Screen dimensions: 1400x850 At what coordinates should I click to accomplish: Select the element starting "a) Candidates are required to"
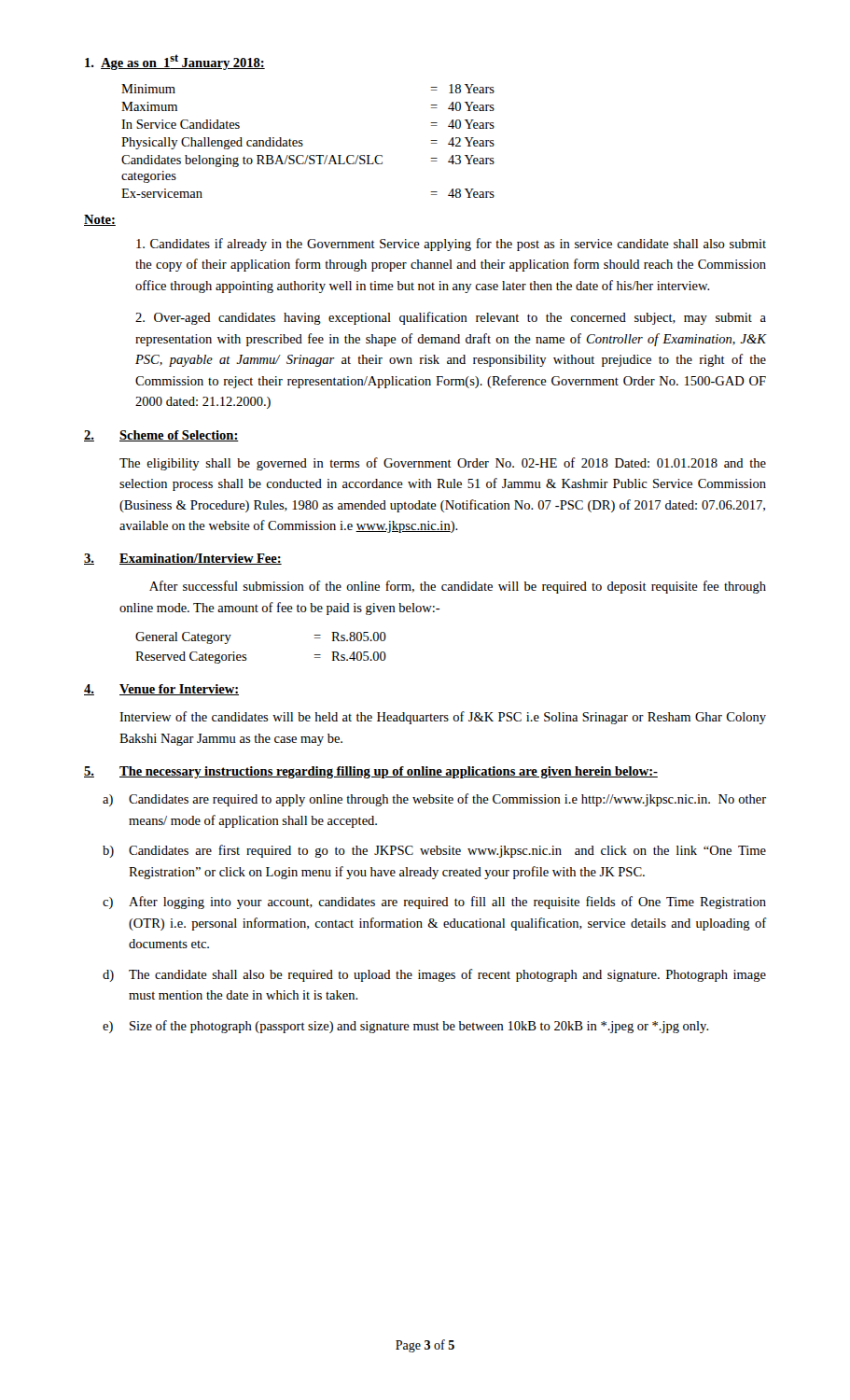434,810
